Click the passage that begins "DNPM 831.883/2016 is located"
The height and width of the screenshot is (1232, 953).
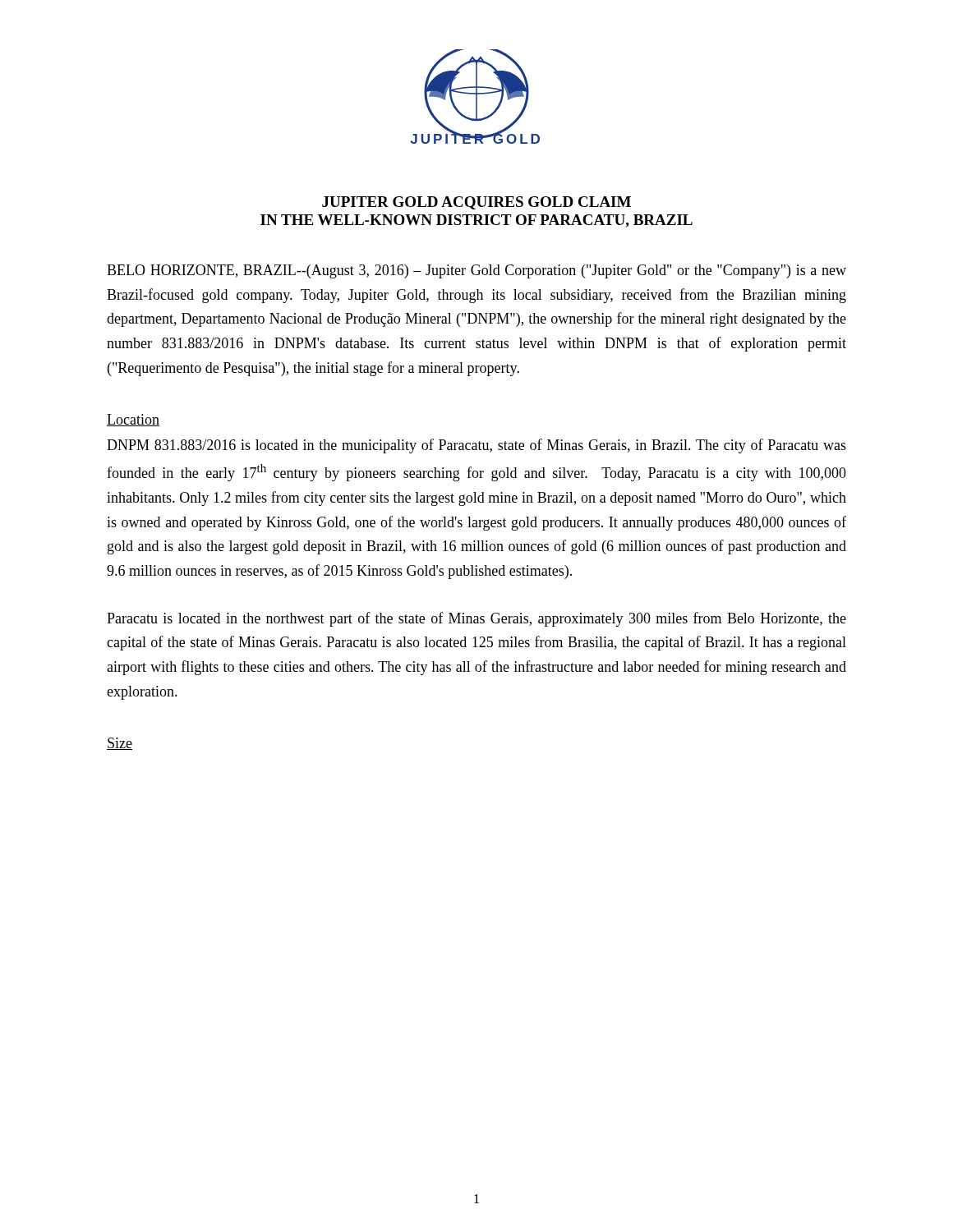(476, 508)
